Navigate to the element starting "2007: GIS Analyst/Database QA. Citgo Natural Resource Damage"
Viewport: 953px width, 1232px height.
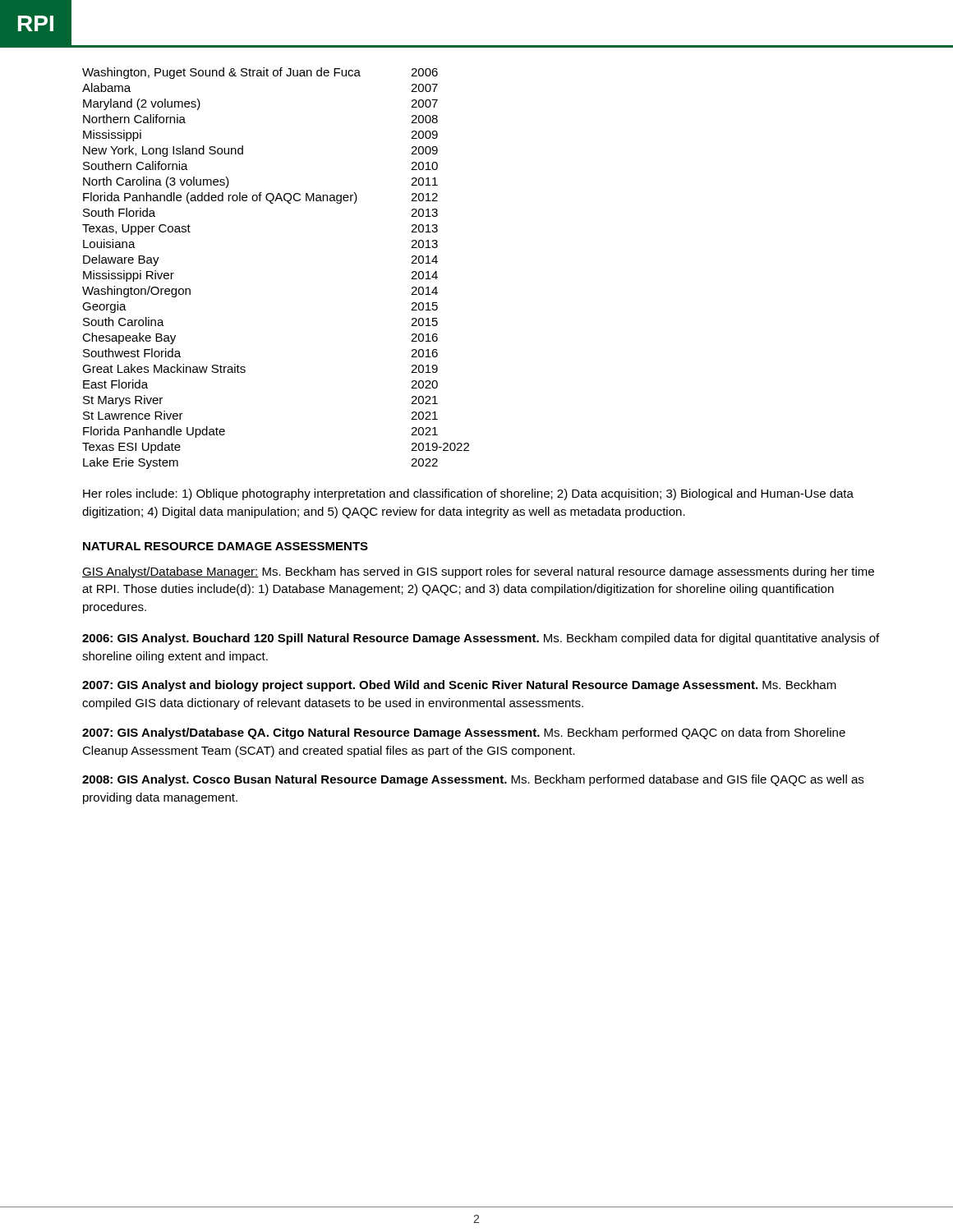pyautogui.click(x=464, y=741)
